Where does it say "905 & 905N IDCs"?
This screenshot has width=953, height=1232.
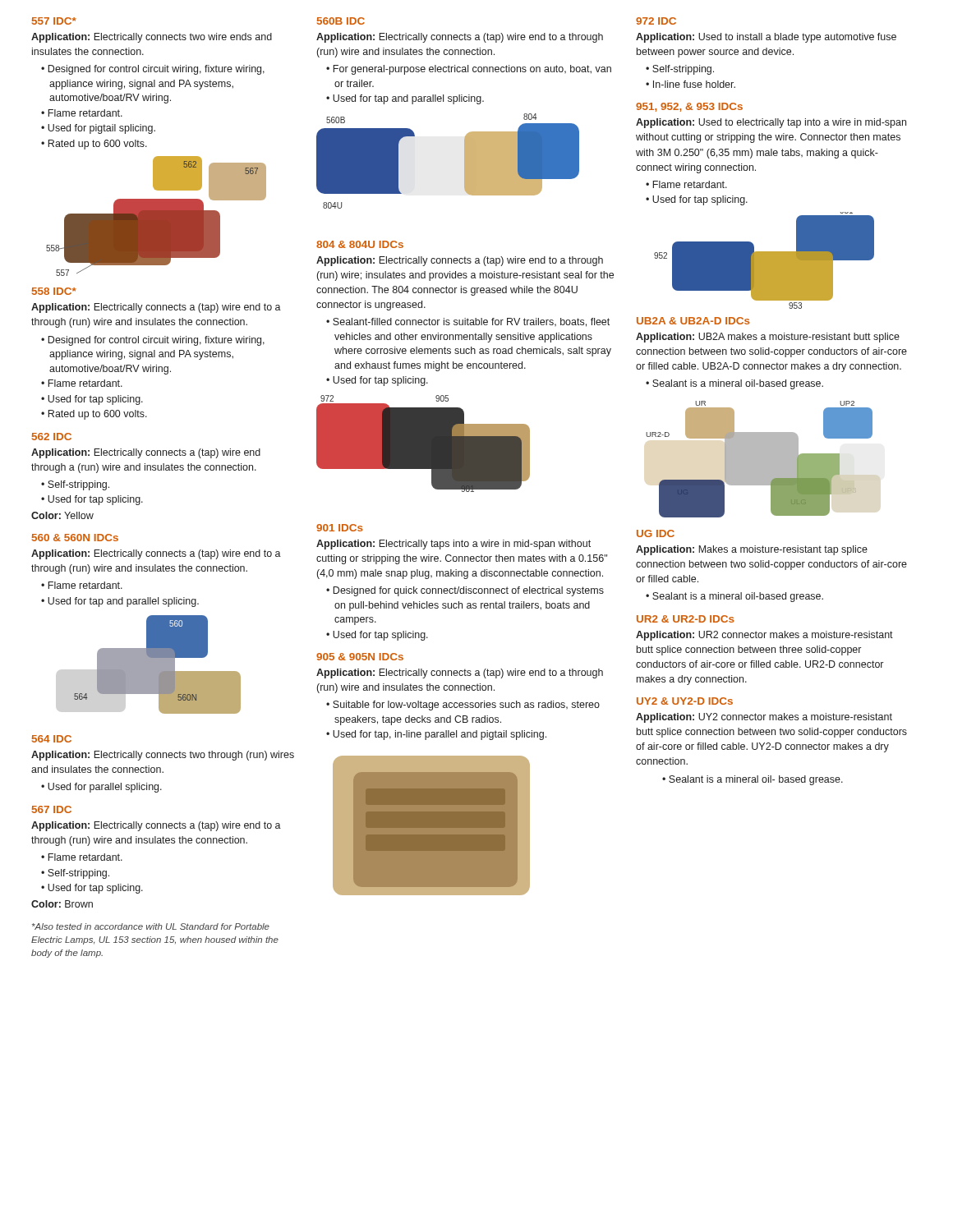360,657
